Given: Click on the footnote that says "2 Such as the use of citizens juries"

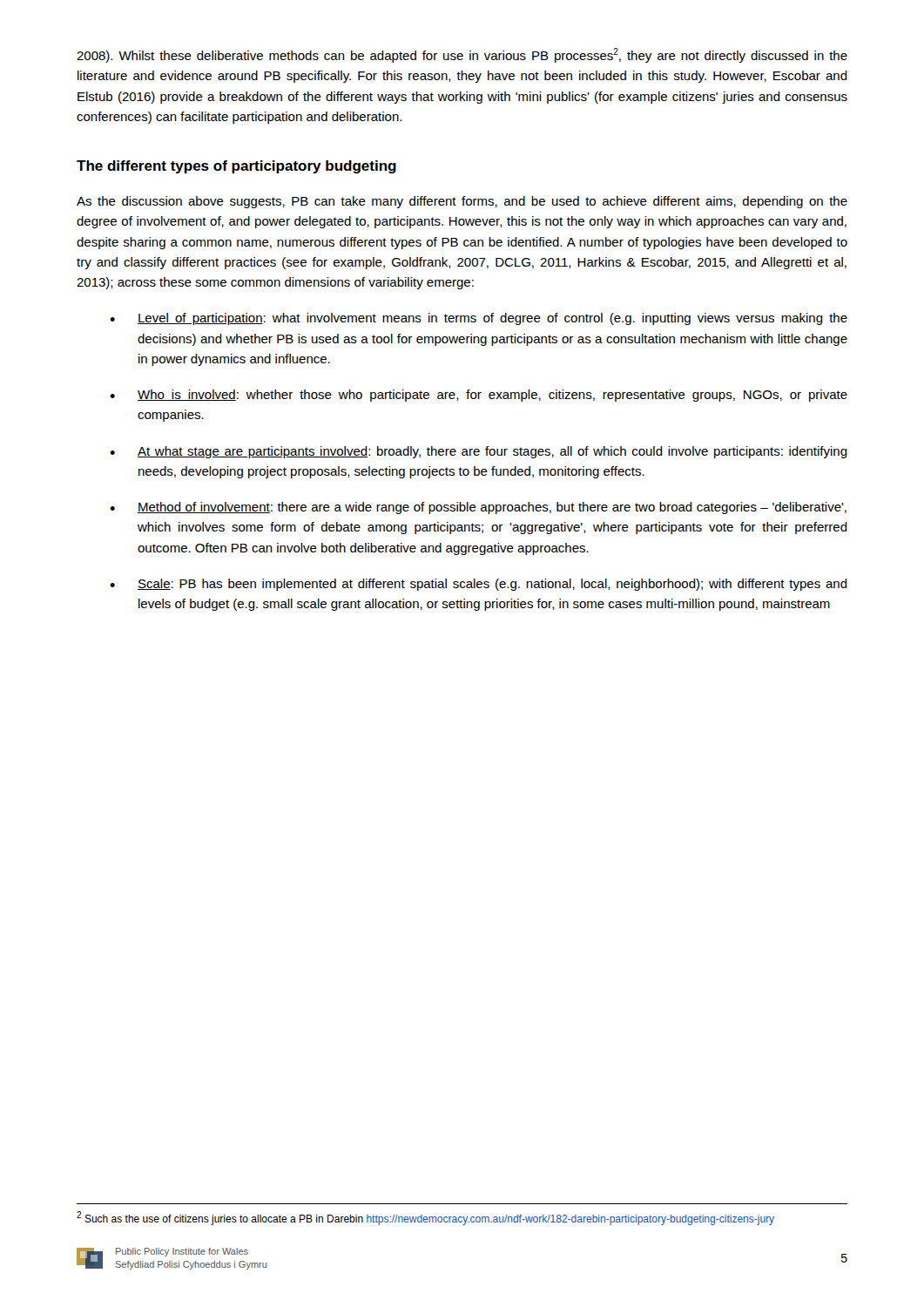Looking at the screenshot, I should point(462,1218).
